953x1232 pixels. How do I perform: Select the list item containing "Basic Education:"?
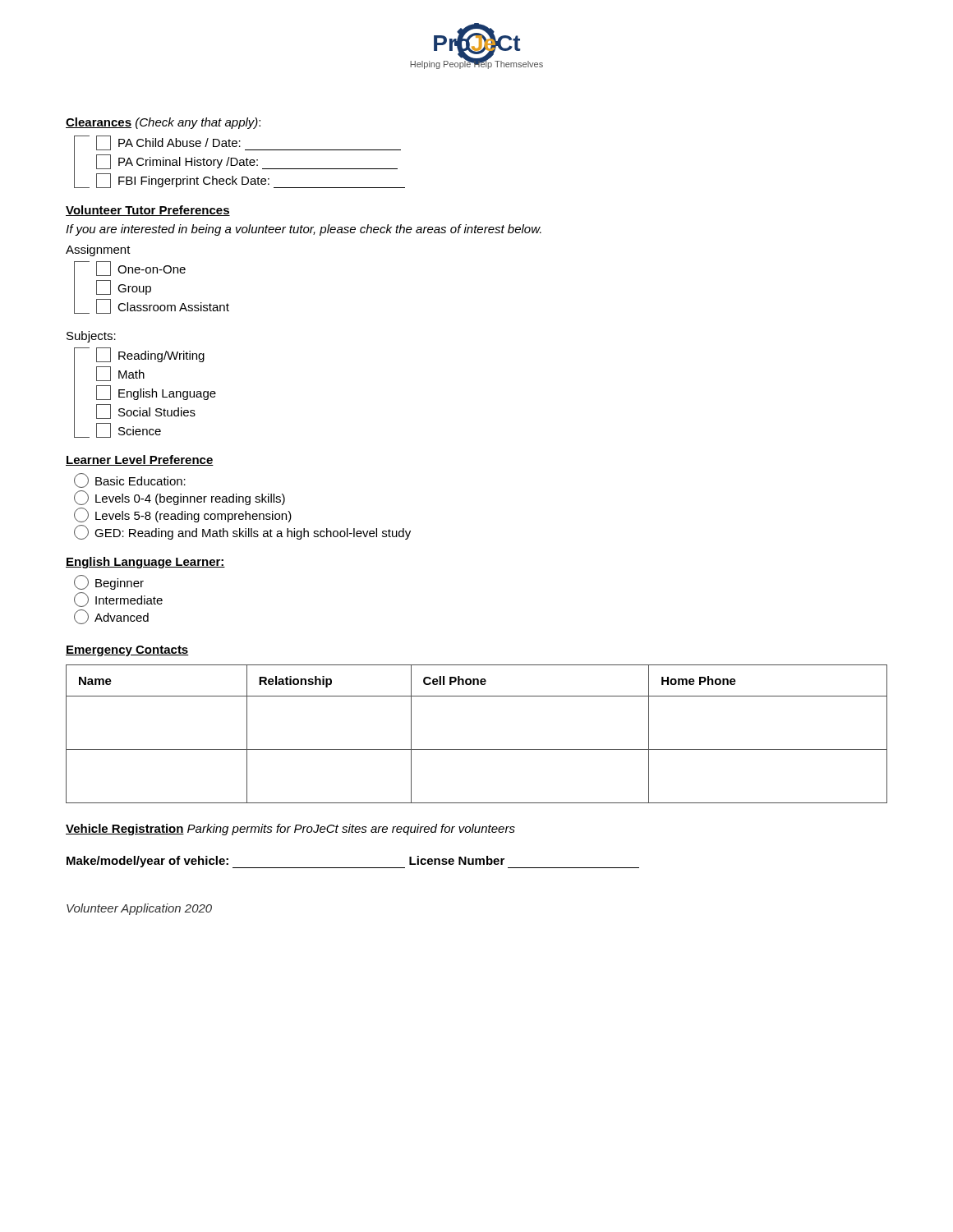pyautogui.click(x=130, y=480)
